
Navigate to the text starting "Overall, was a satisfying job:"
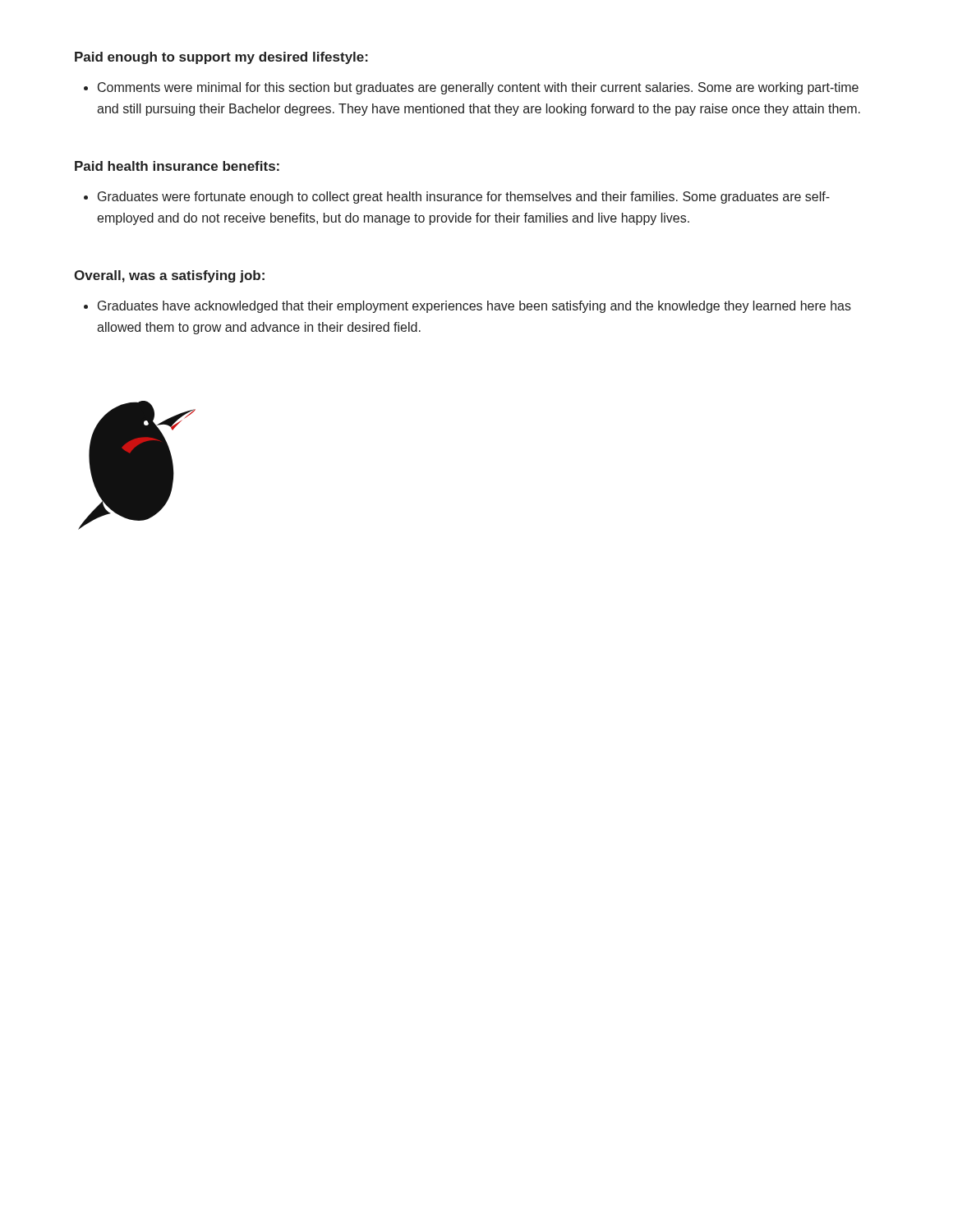tap(476, 303)
